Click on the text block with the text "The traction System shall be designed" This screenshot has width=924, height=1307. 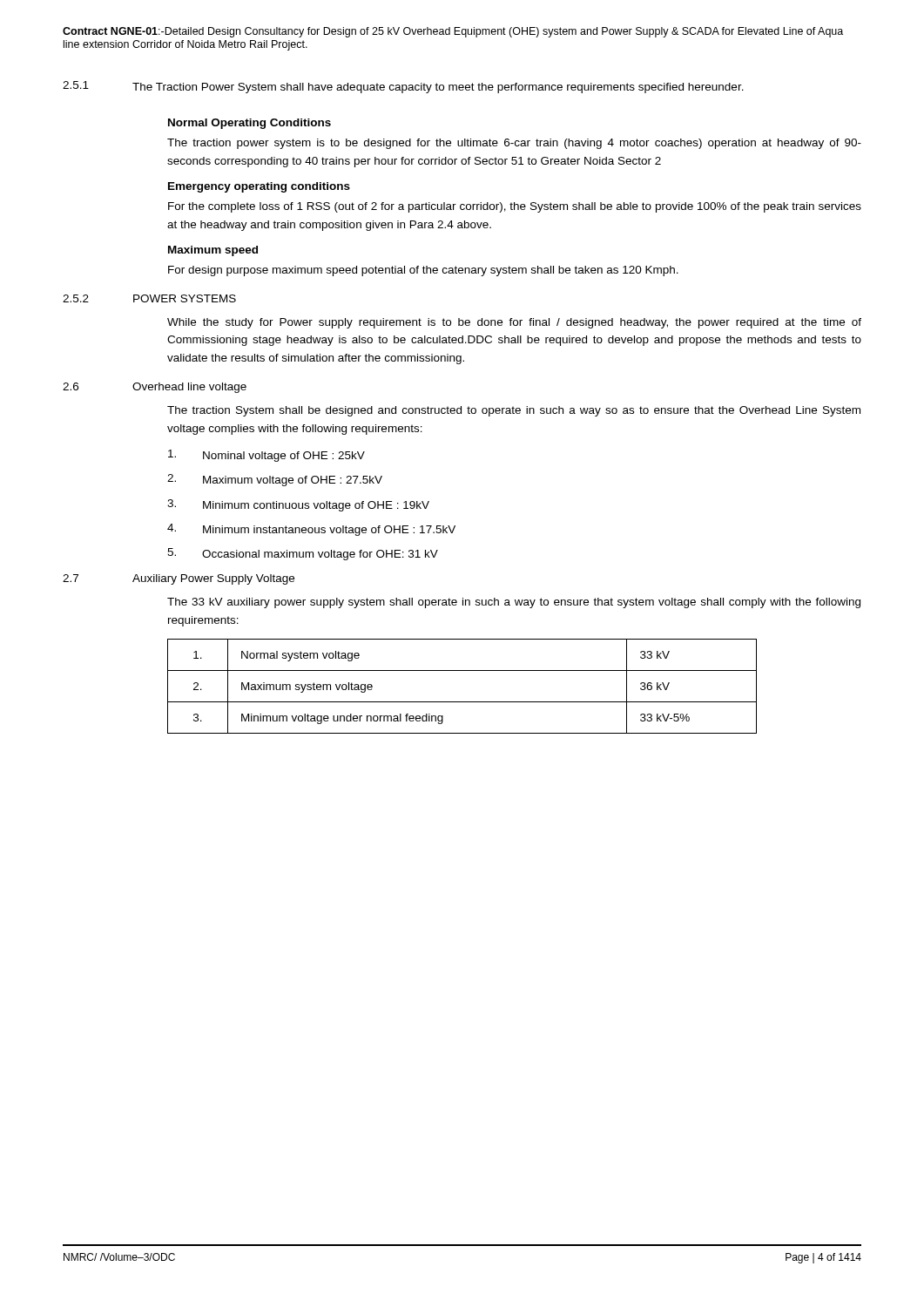[514, 419]
